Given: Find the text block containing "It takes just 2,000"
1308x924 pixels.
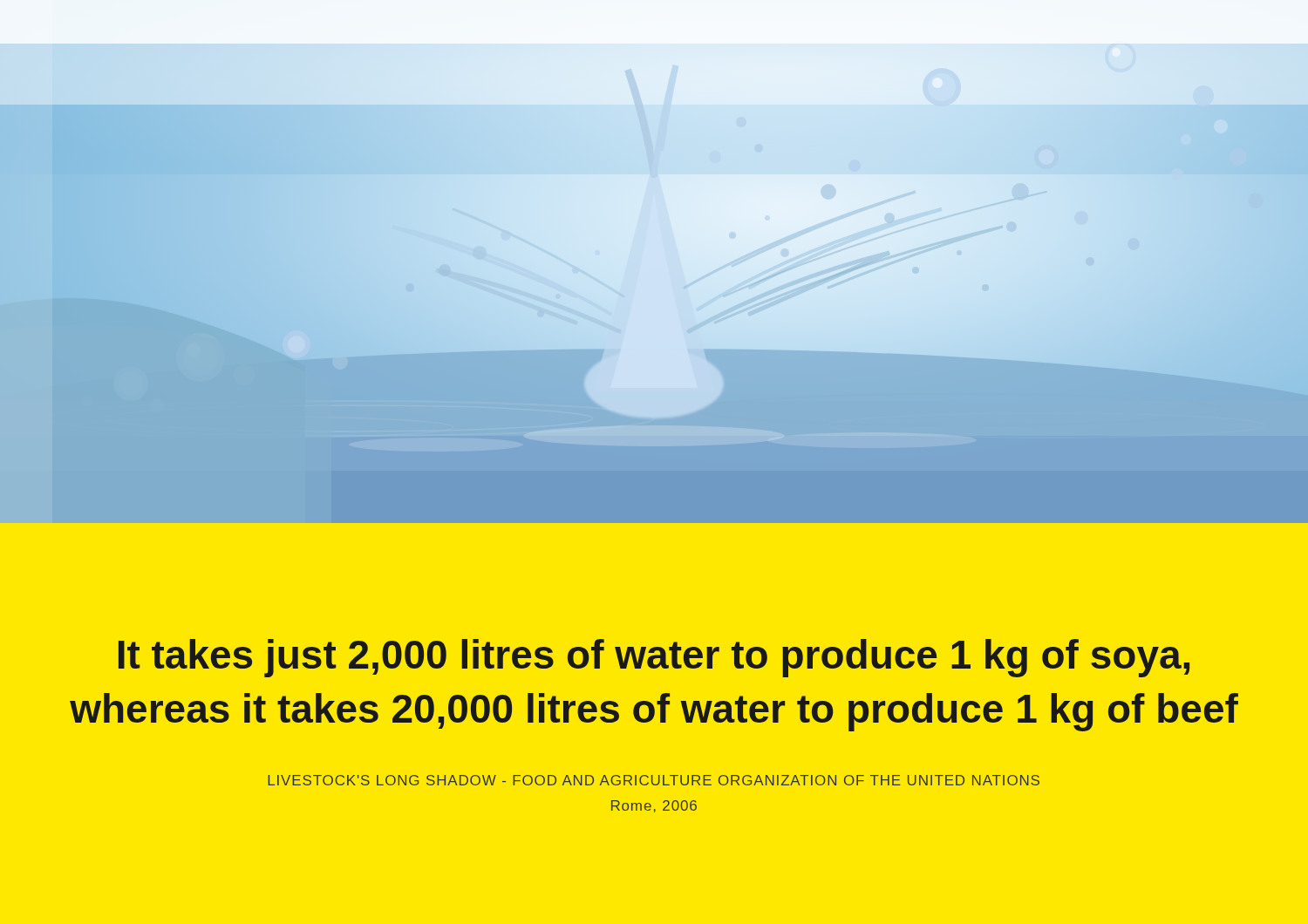Looking at the screenshot, I should point(654,682).
